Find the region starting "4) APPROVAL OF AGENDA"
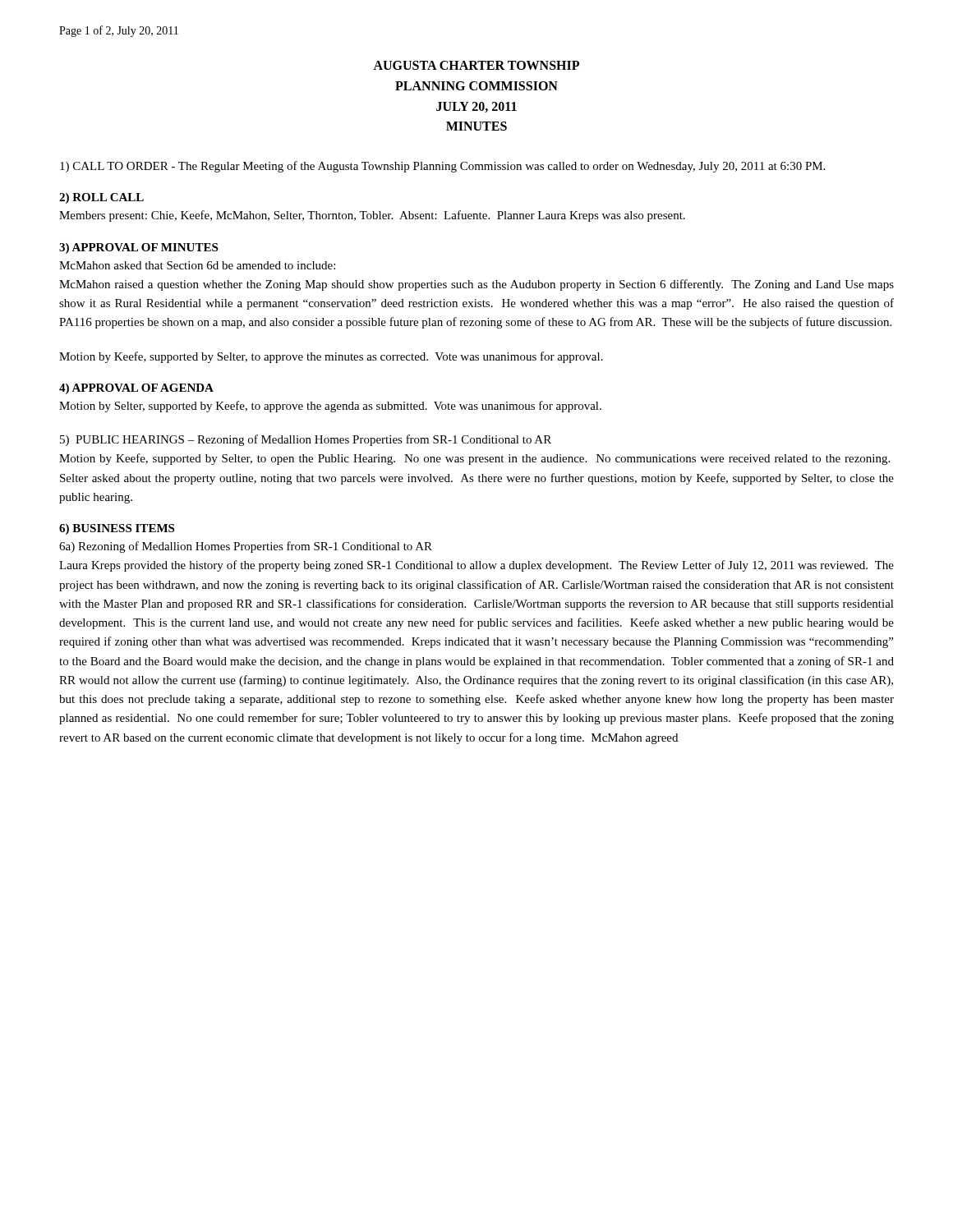The height and width of the screenshot is (1232, 953). [136, 388]
